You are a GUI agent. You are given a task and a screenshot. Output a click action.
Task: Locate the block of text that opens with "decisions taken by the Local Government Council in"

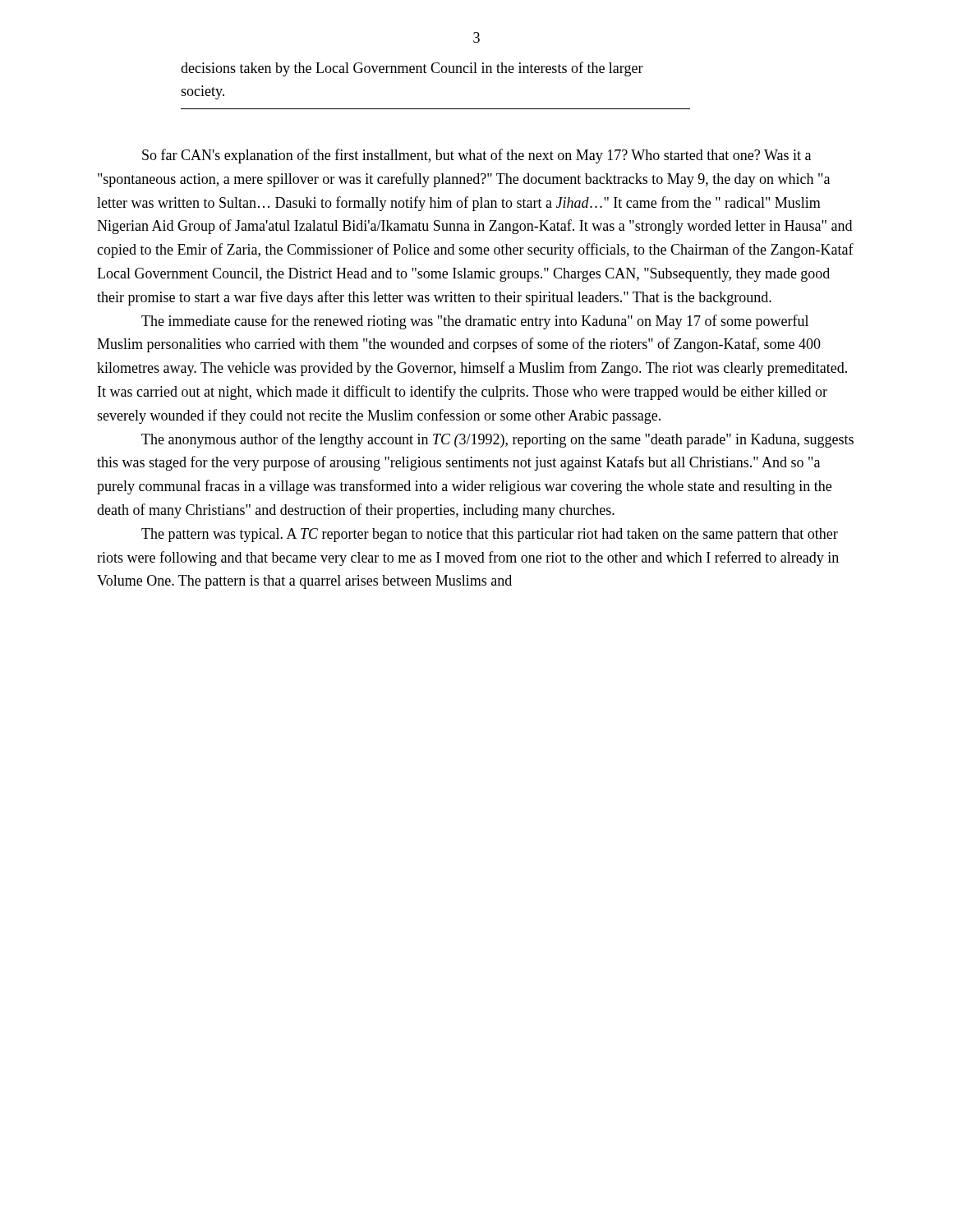[x=412, y=80]
